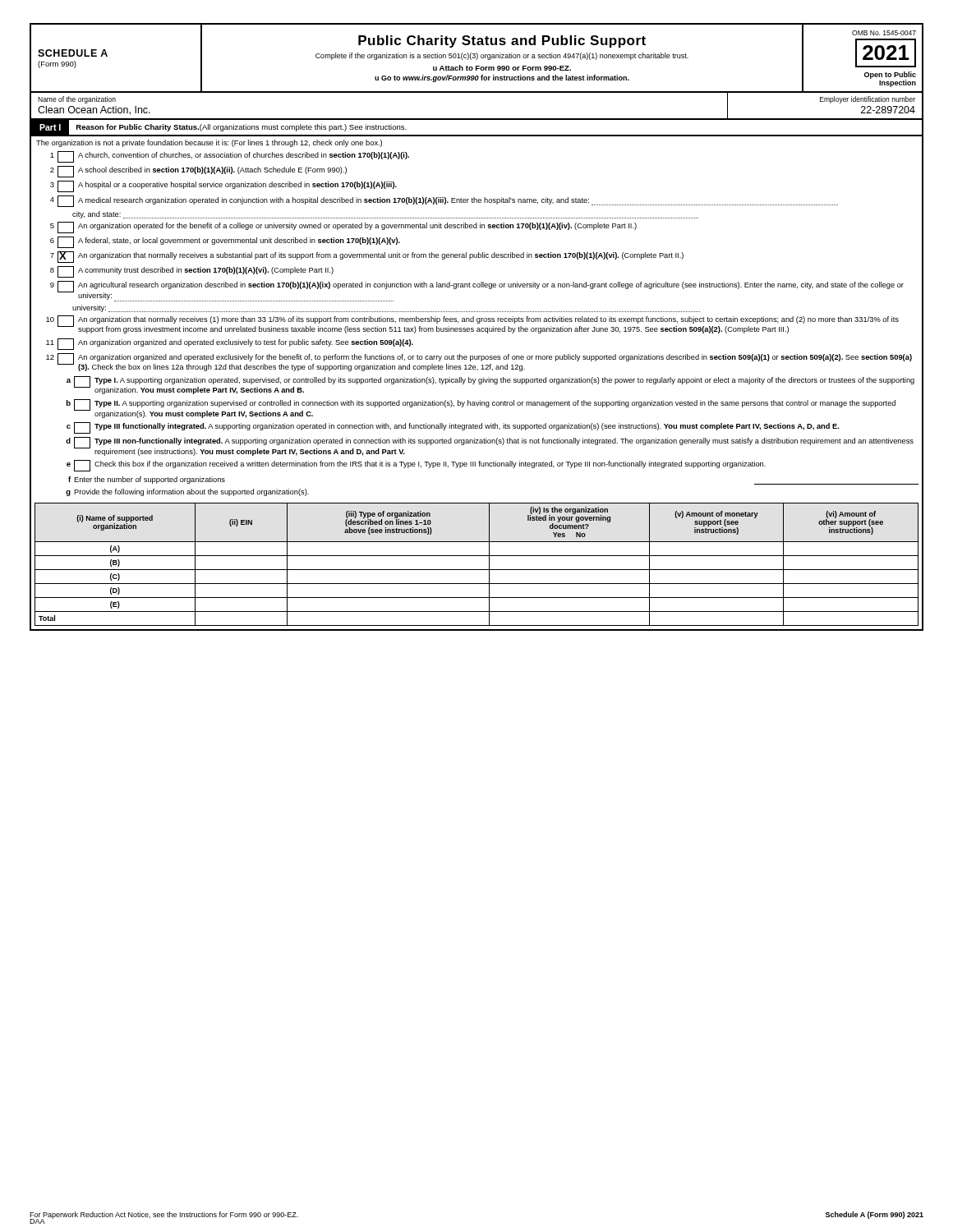Select the list item containing "2 A school described in"
The width and height of the screenshot is (953, 1232).
coord(198,172)
